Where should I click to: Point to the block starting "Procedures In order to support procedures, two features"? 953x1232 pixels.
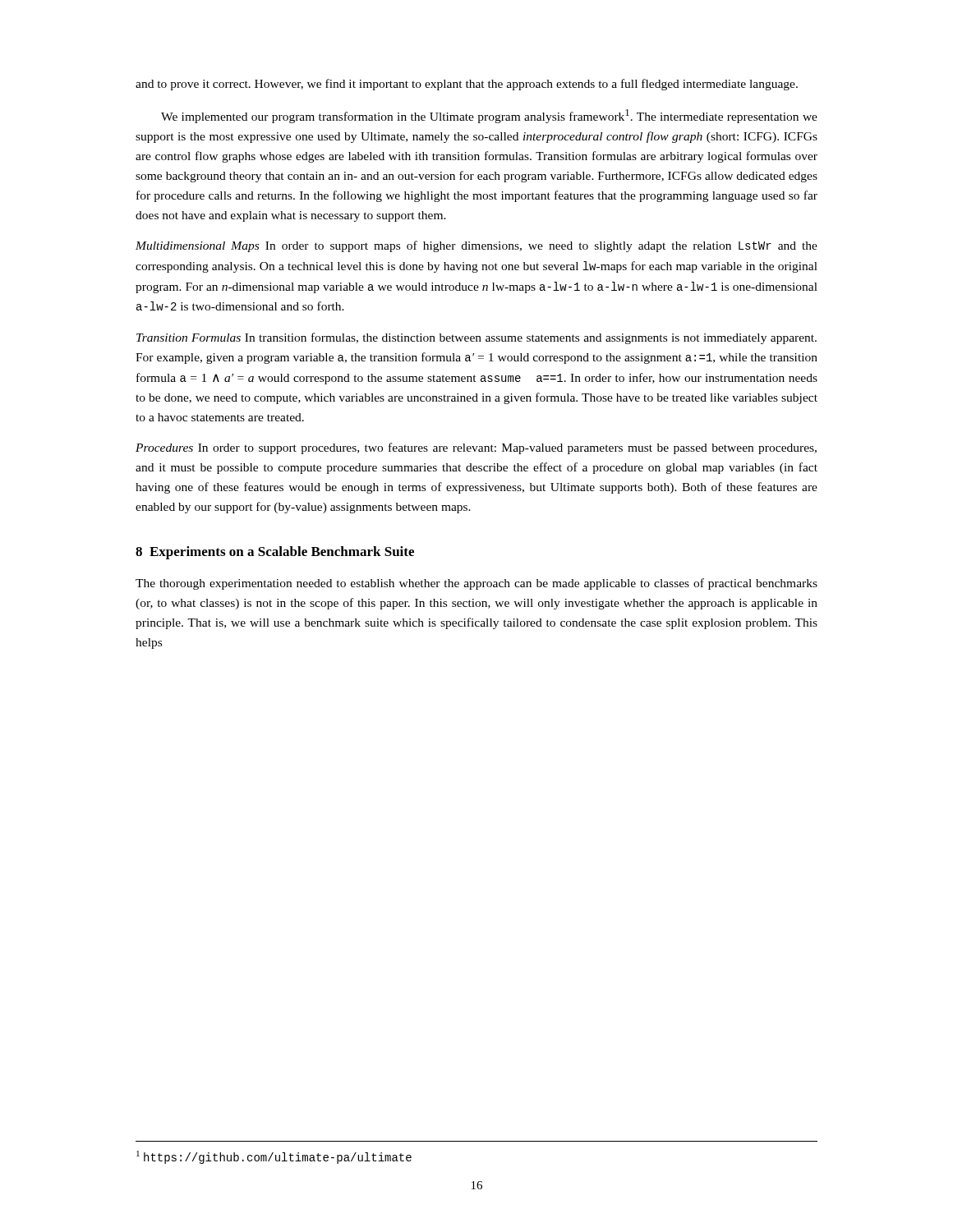coord(476,478)
